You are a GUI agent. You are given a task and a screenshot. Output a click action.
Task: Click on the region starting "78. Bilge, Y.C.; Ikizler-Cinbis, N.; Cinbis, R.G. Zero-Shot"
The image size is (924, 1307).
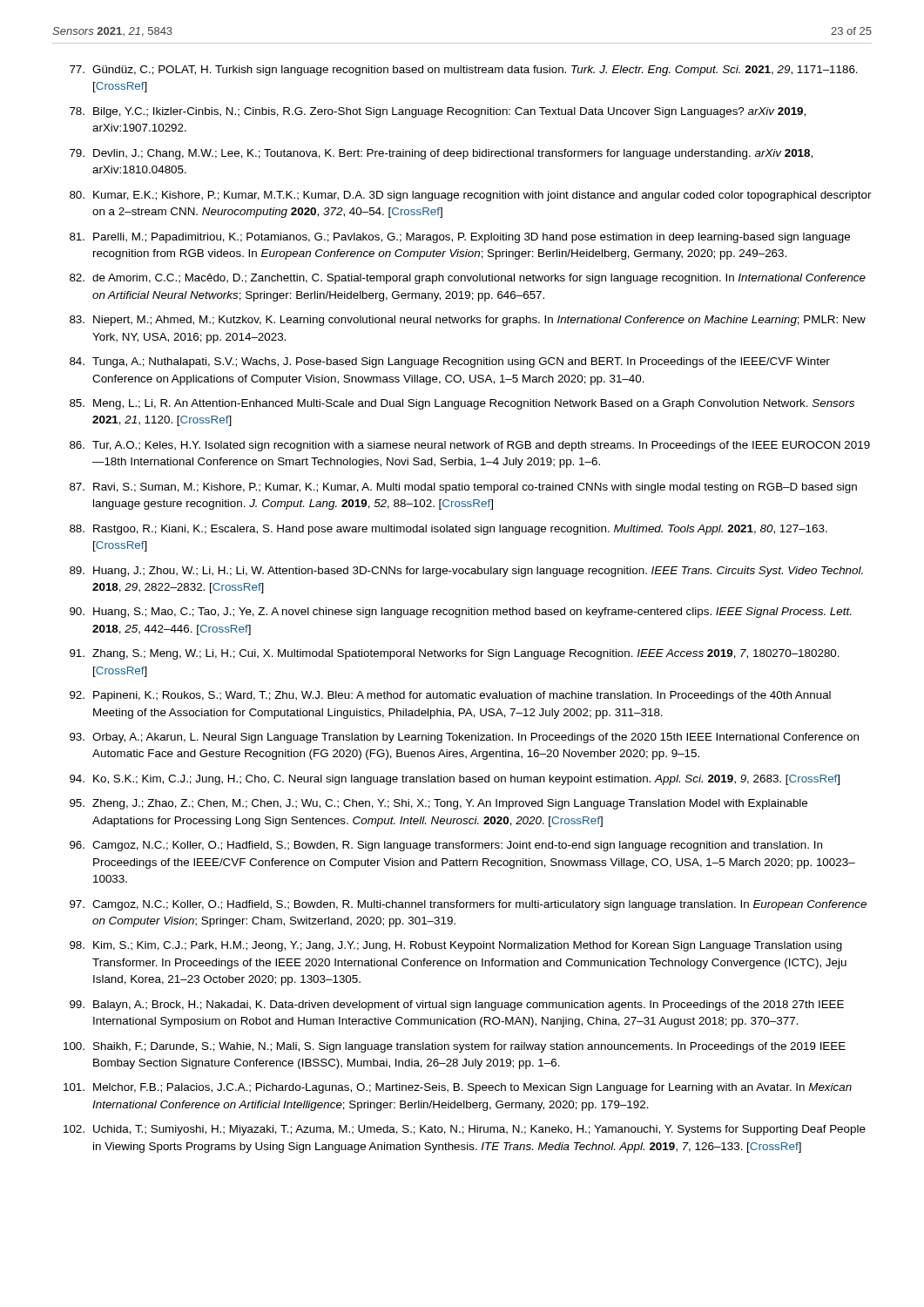[x=462, y=120]
